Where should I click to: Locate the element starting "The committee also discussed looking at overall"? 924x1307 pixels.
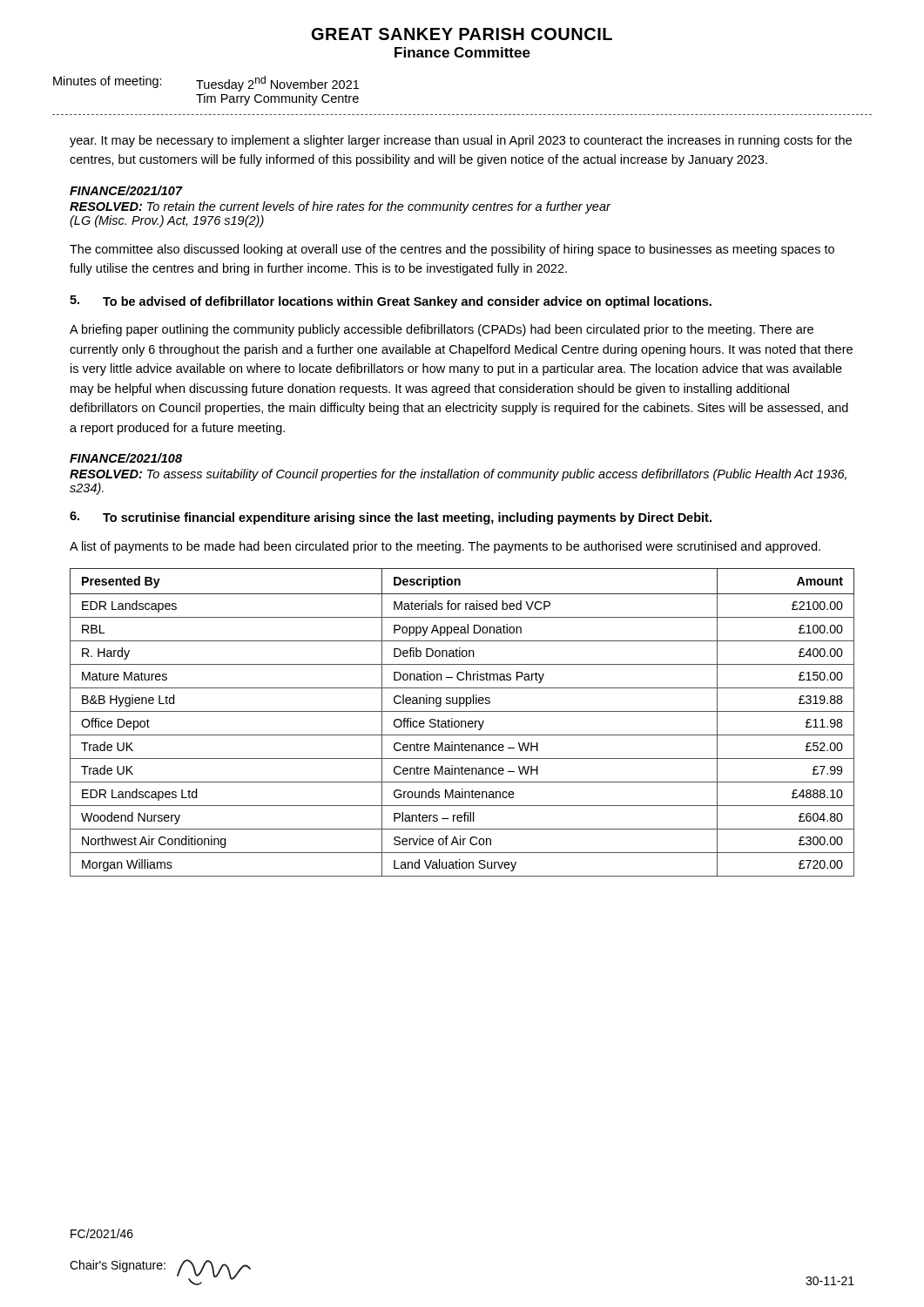452,259
